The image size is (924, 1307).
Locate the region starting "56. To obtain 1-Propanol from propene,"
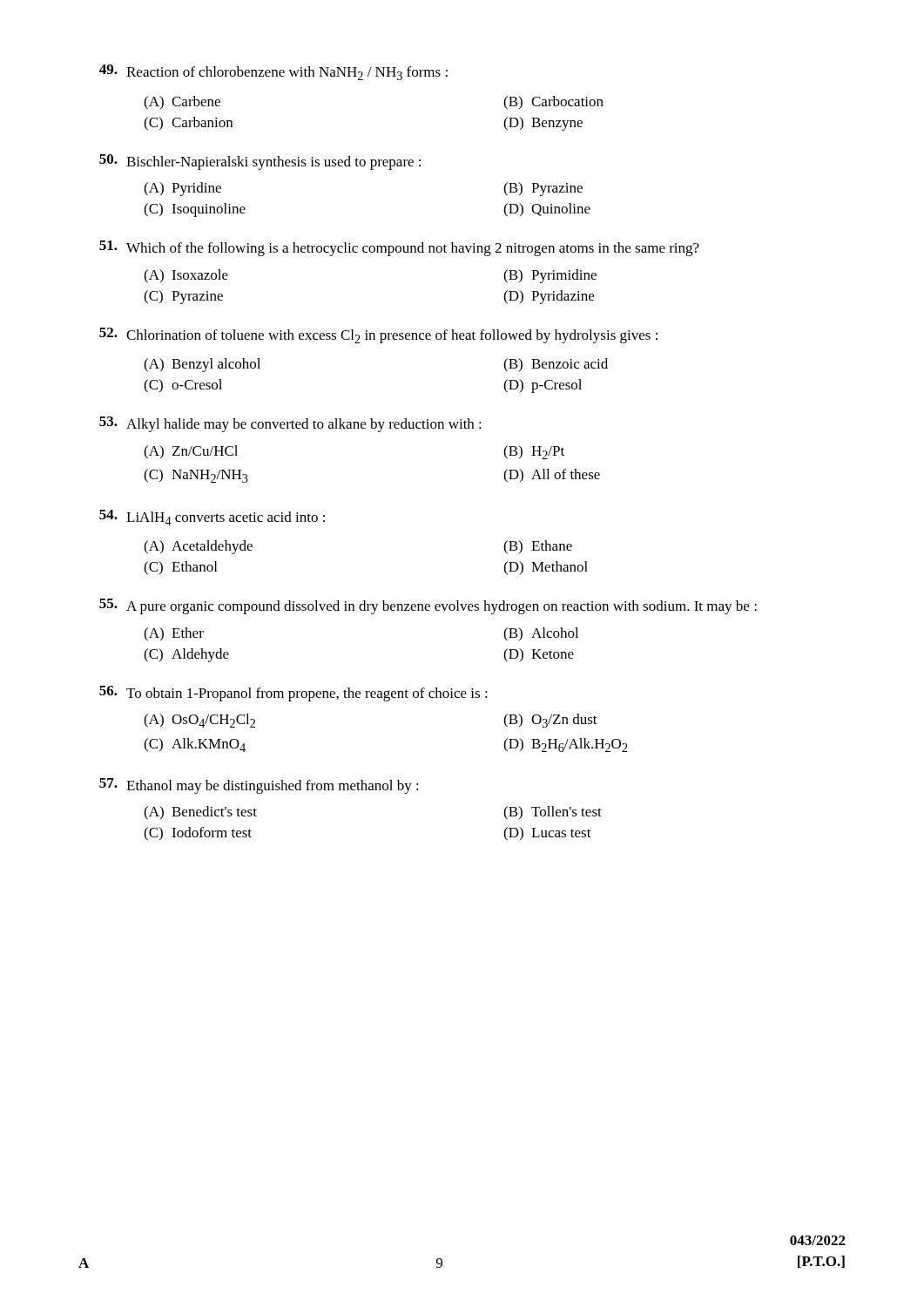[293, 694]
